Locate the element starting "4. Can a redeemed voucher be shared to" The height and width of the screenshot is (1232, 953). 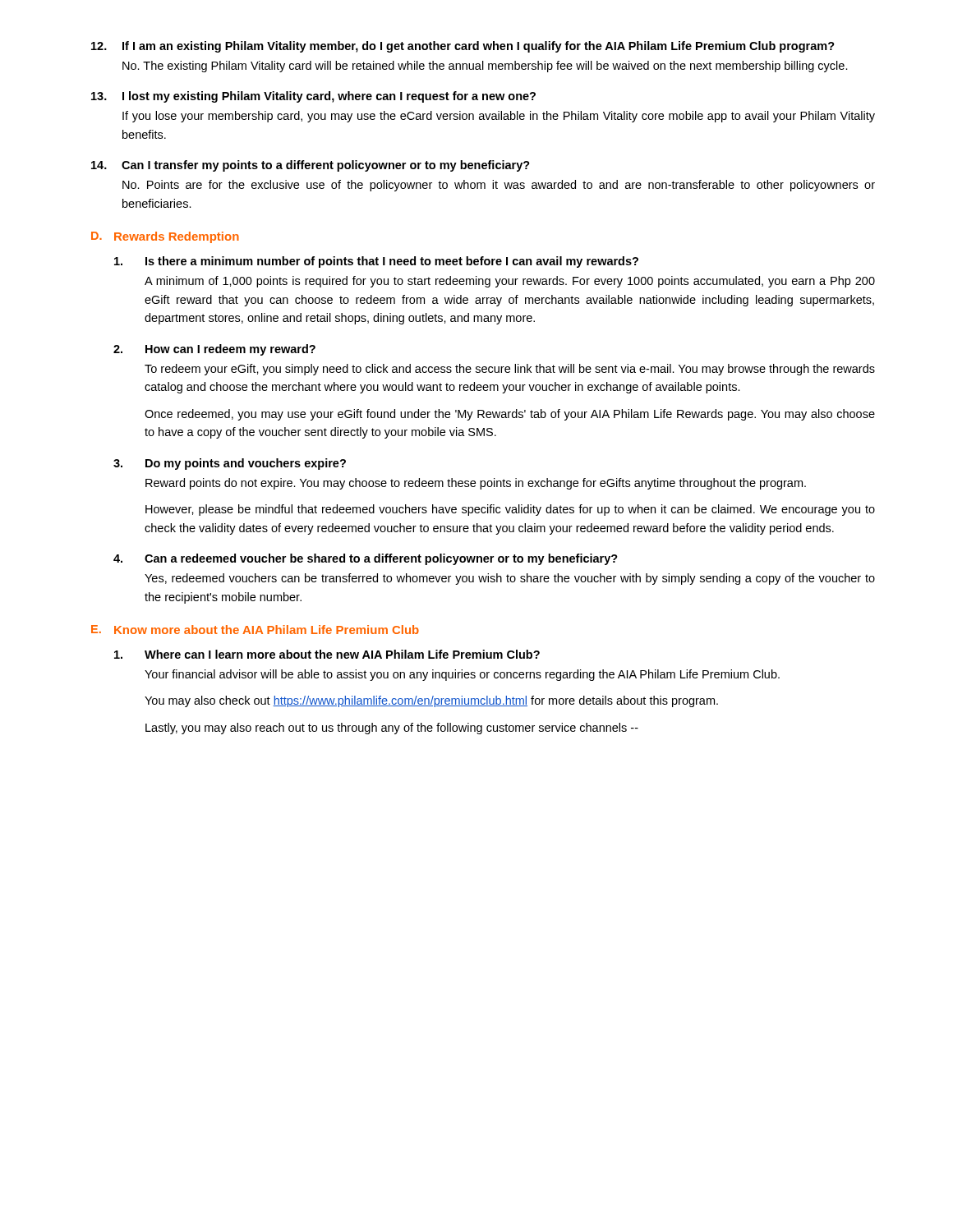point(494,579)
